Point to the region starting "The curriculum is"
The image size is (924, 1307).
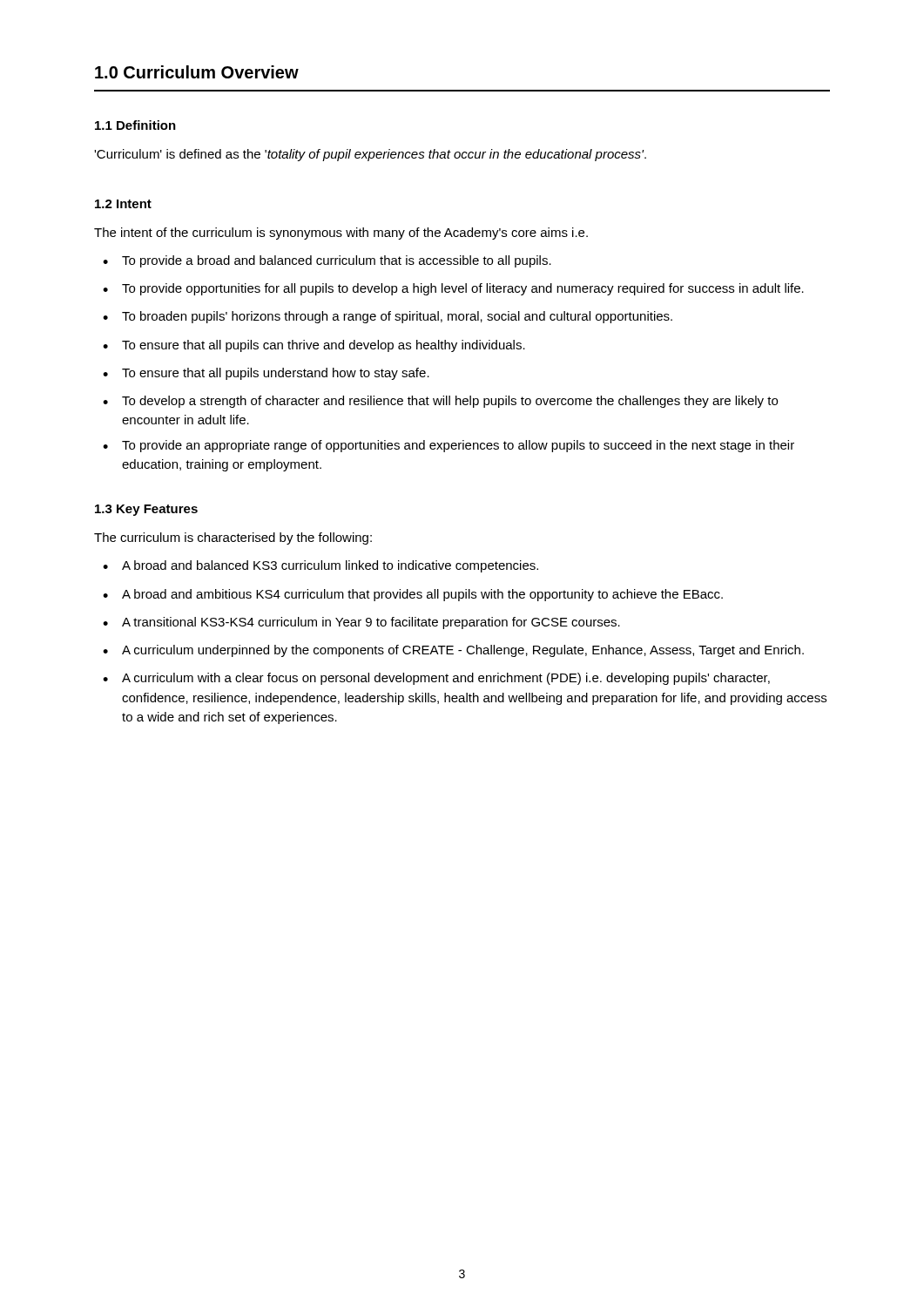233,537
